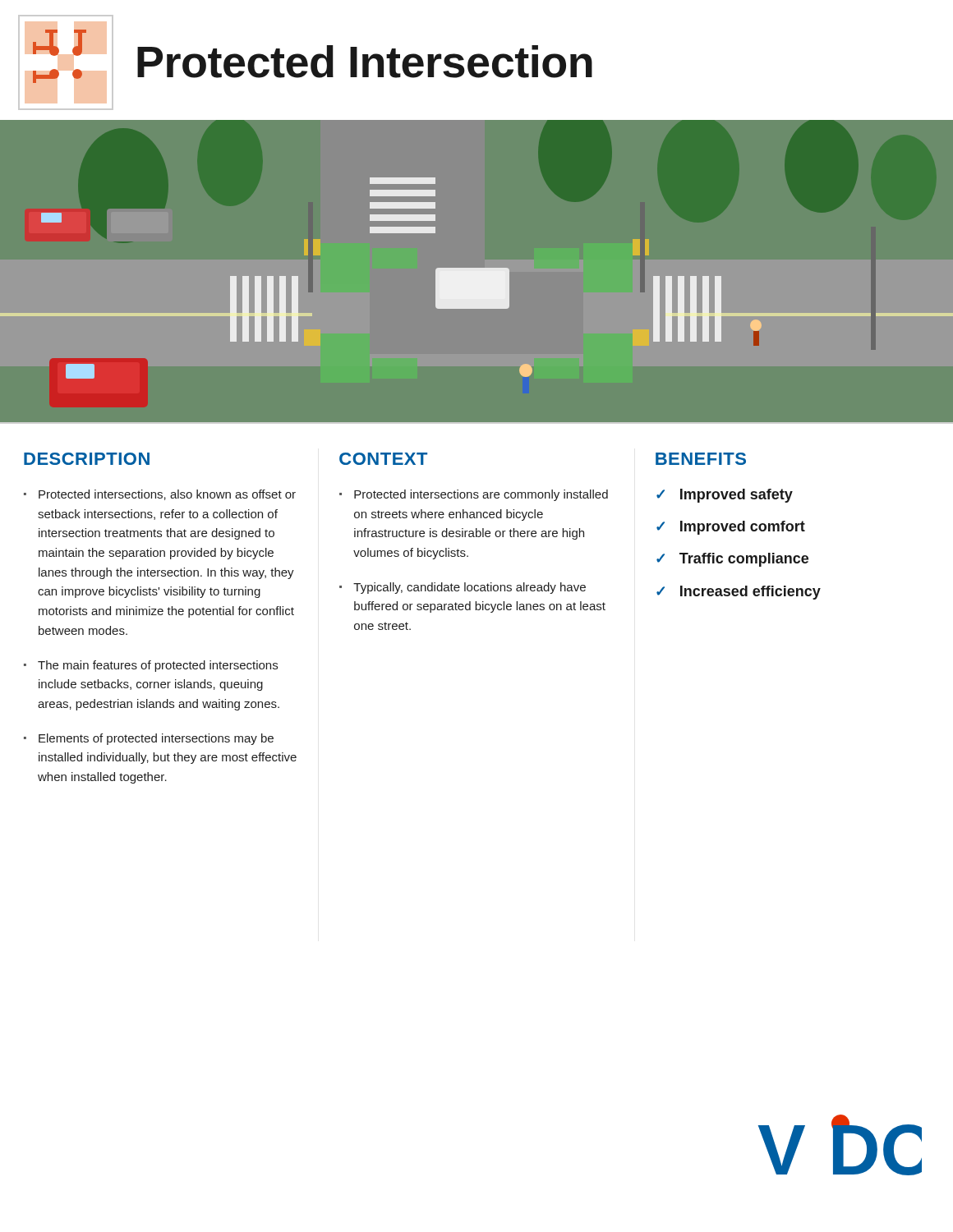Find "✓ Traffic compliance" on this page
The image size is (953, 1232).
[x=732, y=559]
